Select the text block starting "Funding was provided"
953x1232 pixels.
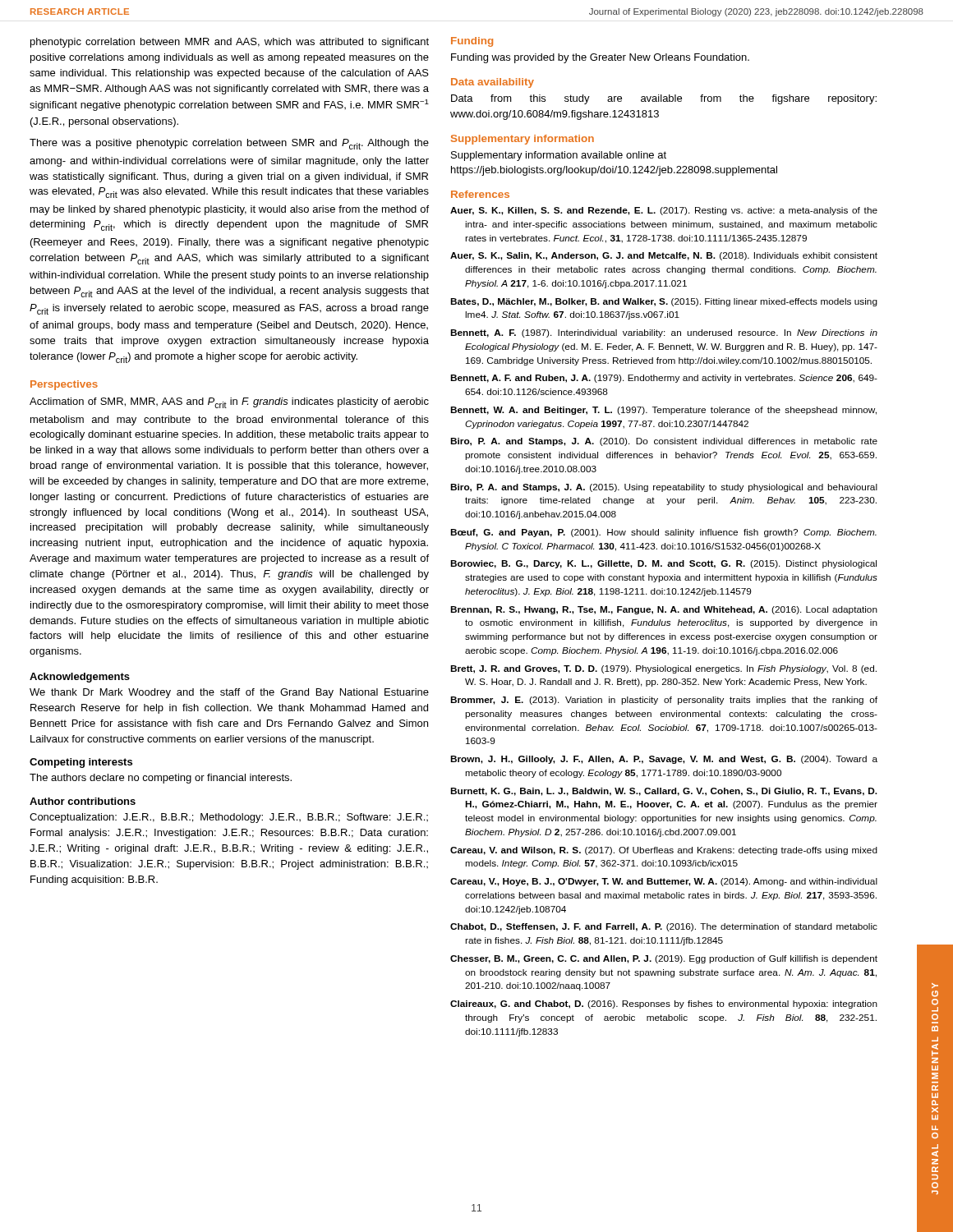click(x=664, y=58)
